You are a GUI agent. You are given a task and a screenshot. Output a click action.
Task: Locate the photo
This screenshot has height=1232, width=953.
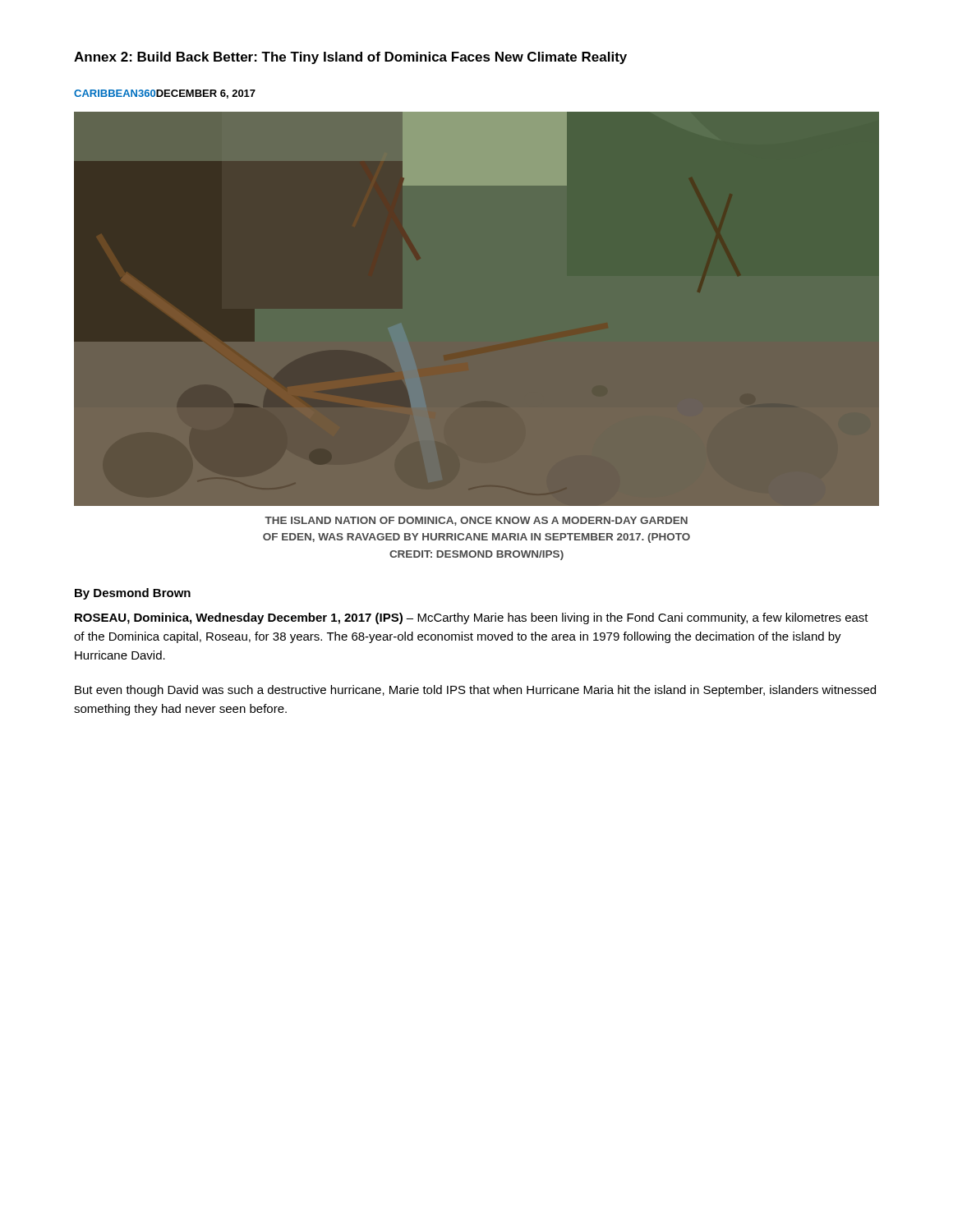[476, 309]
